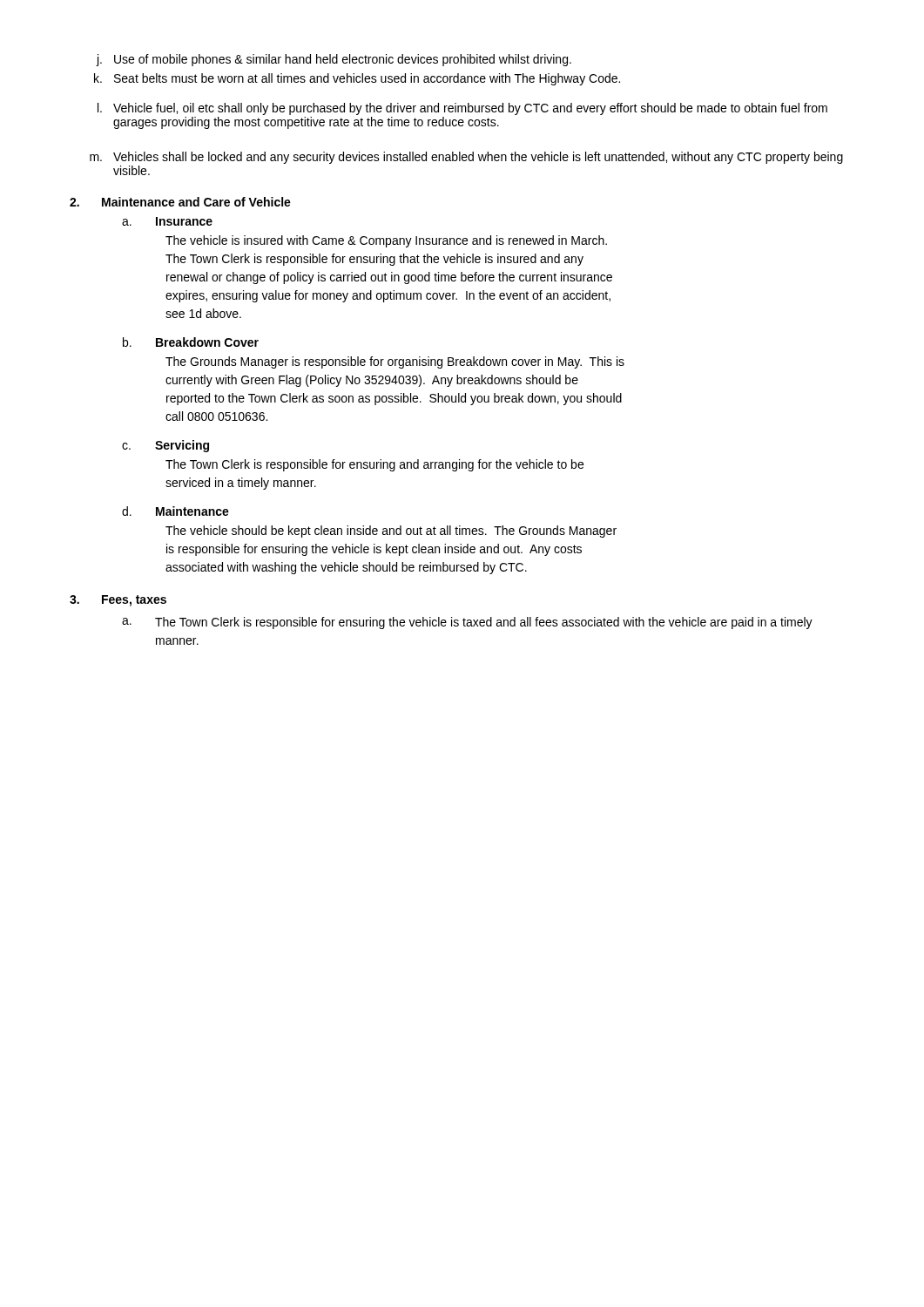Find the element starting "The Town Clerk"
Viewport: 924px width, 1307px height.
375,474
